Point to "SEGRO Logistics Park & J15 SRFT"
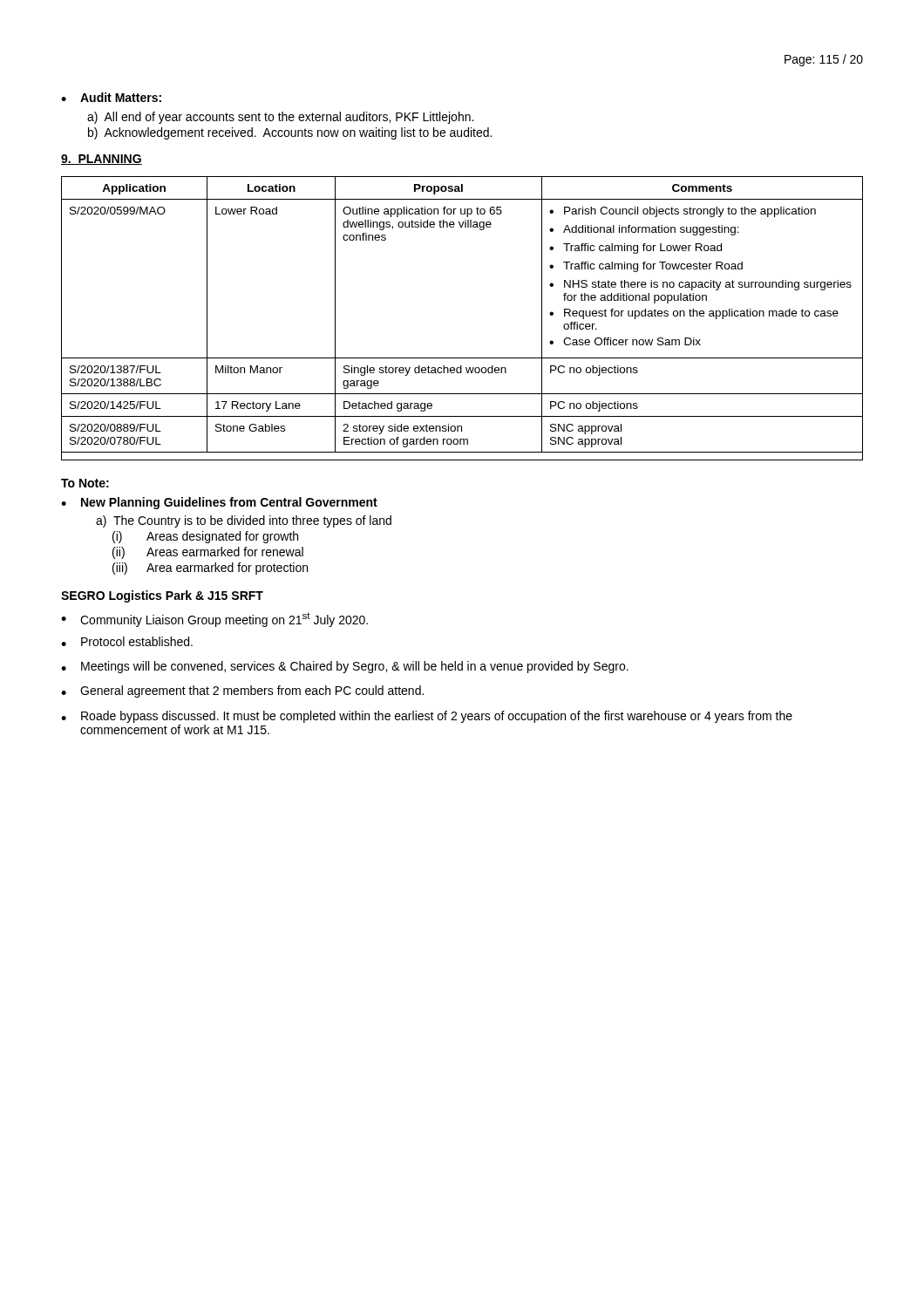The image size is (924, 1308). pos(162,596)
